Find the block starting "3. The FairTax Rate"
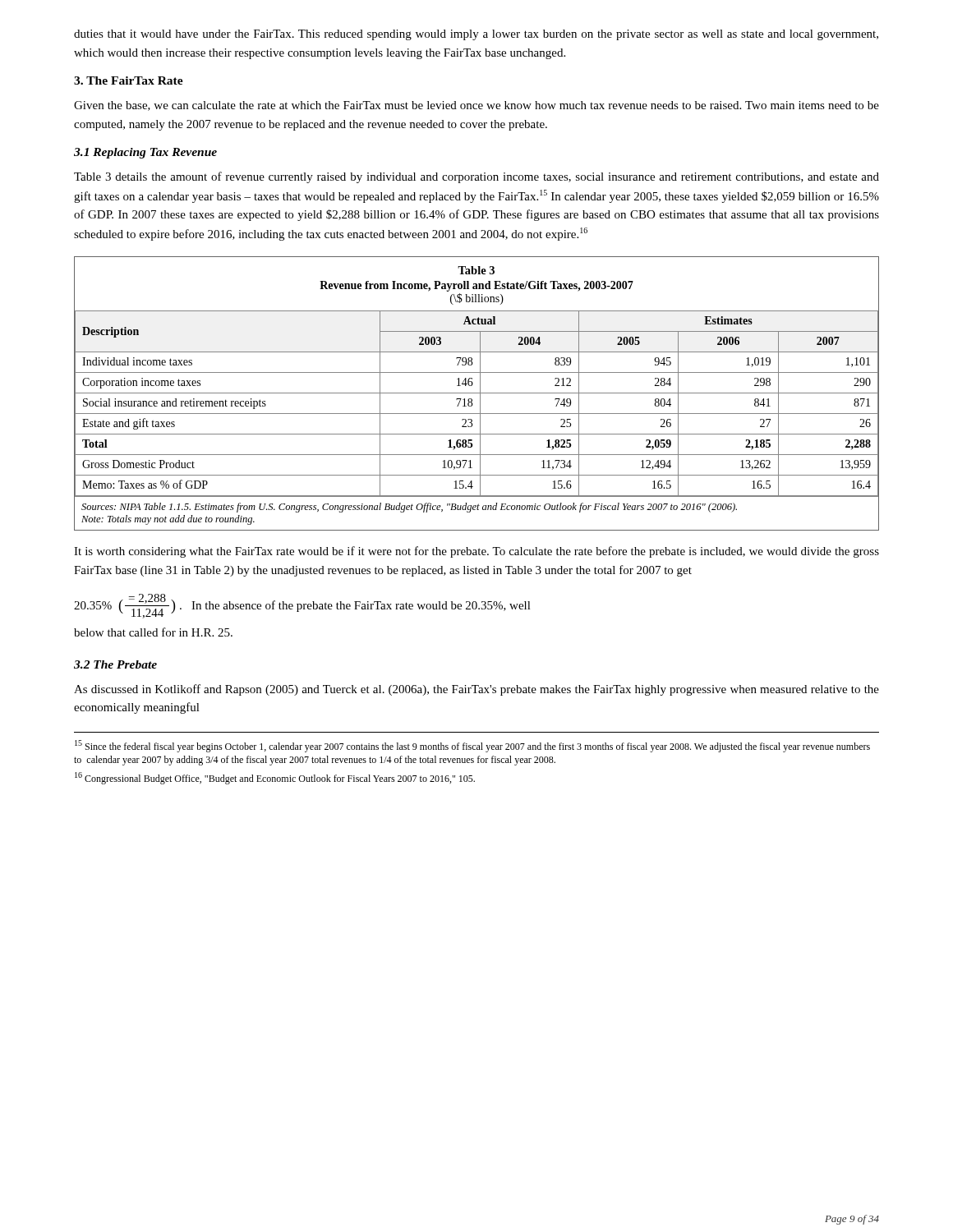This screenshot has width=953, height=1232. (128, 80)
